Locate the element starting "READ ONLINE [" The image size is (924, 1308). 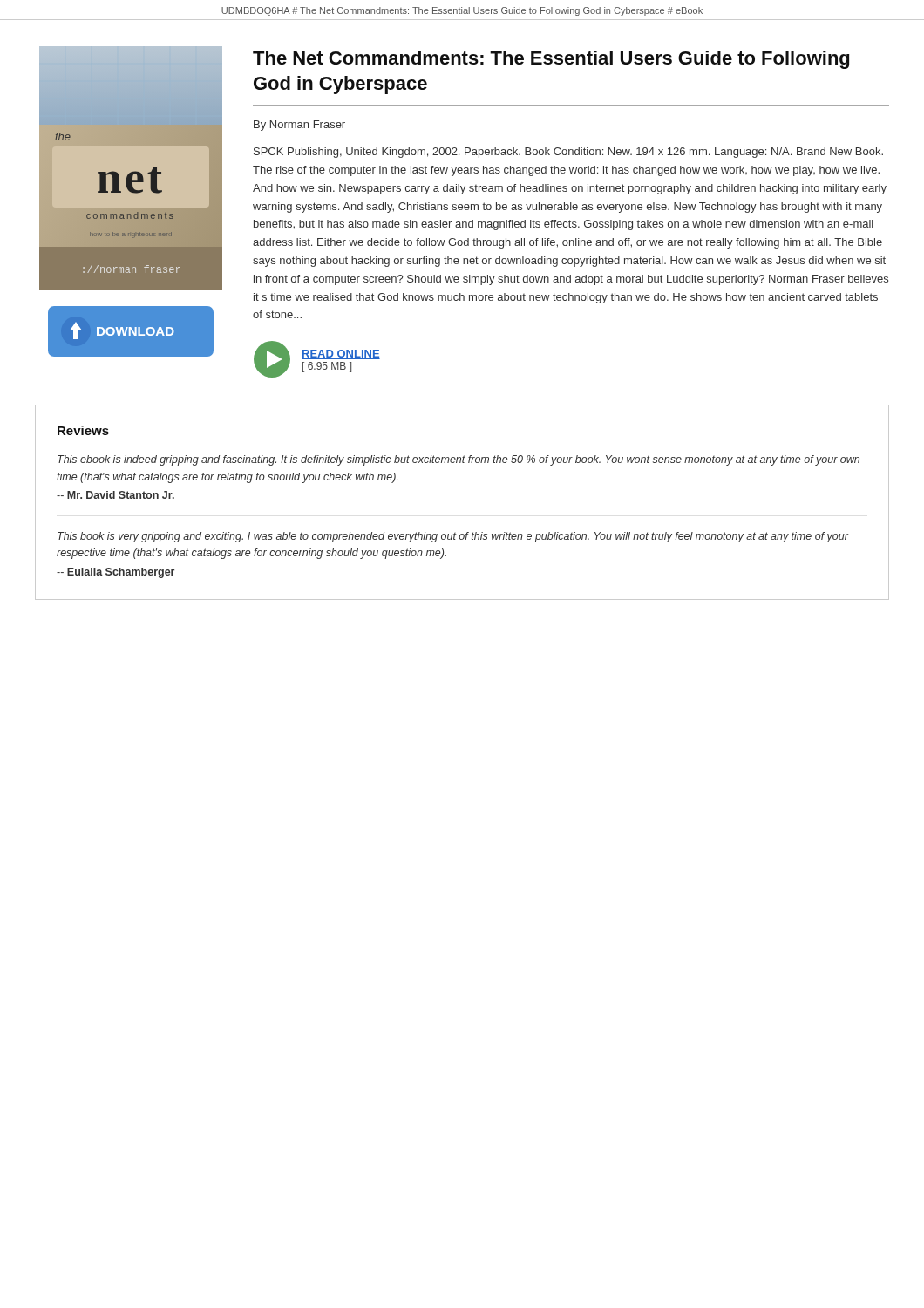(316, 359)
